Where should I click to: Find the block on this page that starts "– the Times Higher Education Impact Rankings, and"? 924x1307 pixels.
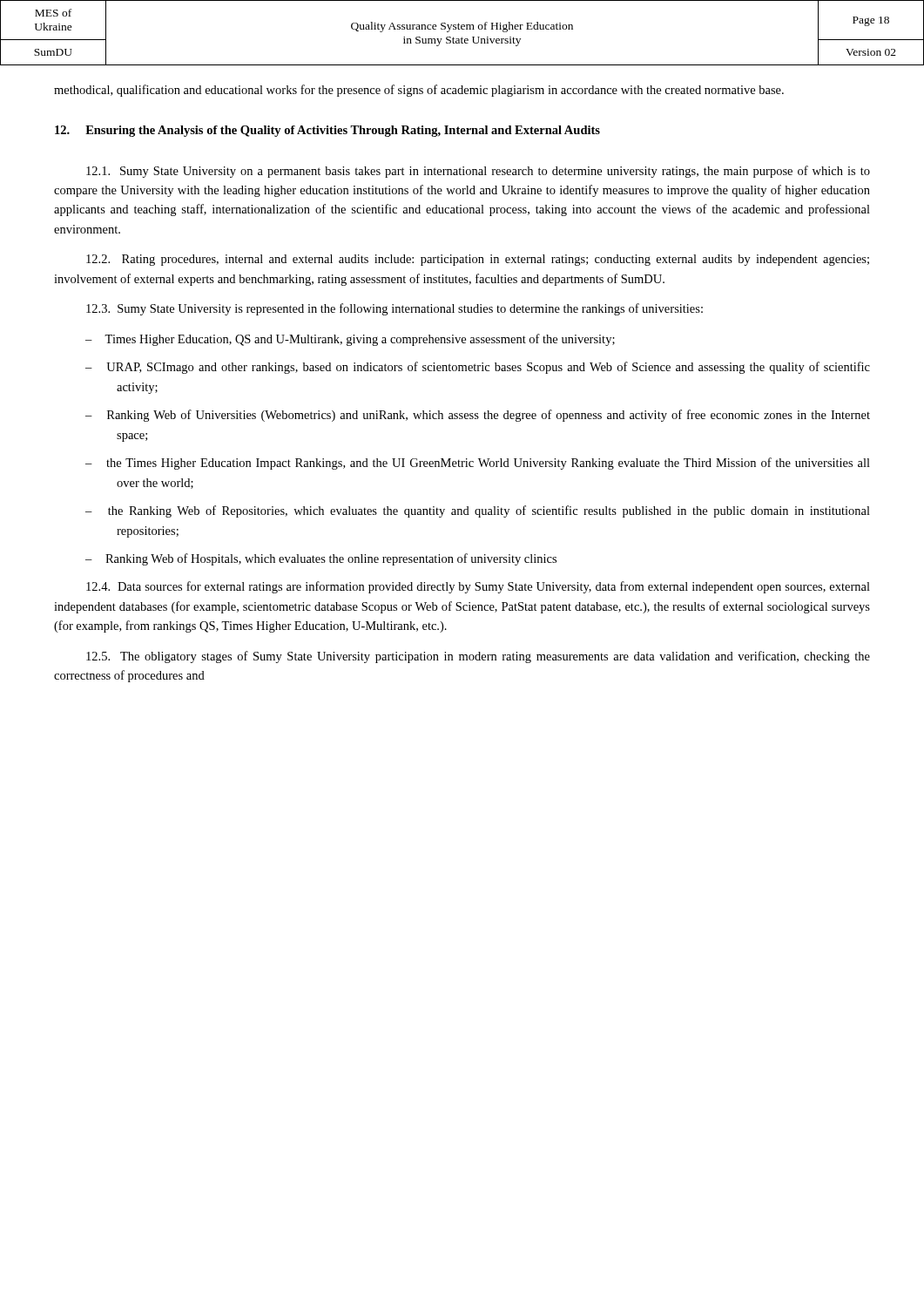(x=478, y=473)
